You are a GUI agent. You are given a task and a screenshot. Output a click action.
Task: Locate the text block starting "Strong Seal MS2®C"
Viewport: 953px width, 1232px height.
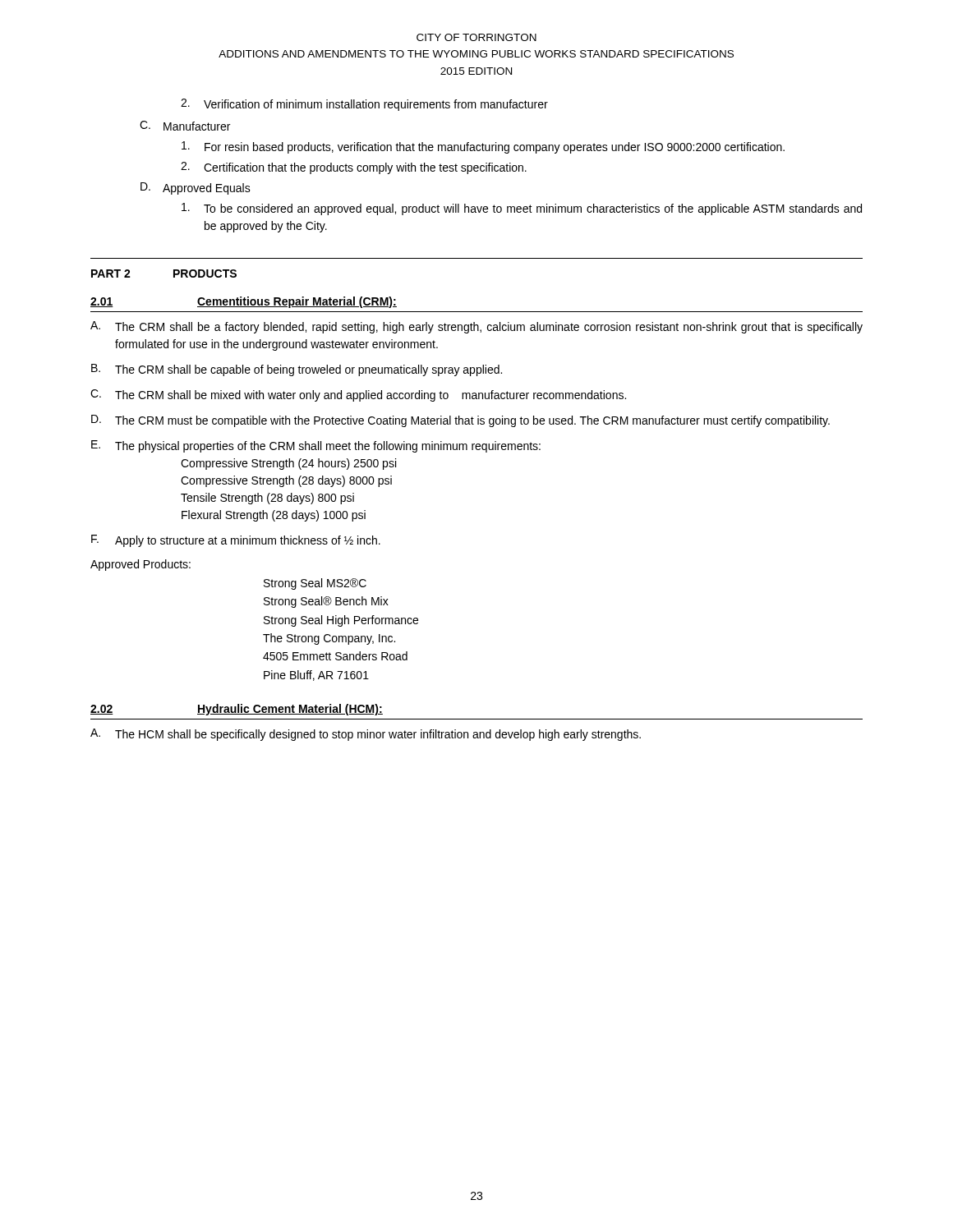[x=341, y=629]
